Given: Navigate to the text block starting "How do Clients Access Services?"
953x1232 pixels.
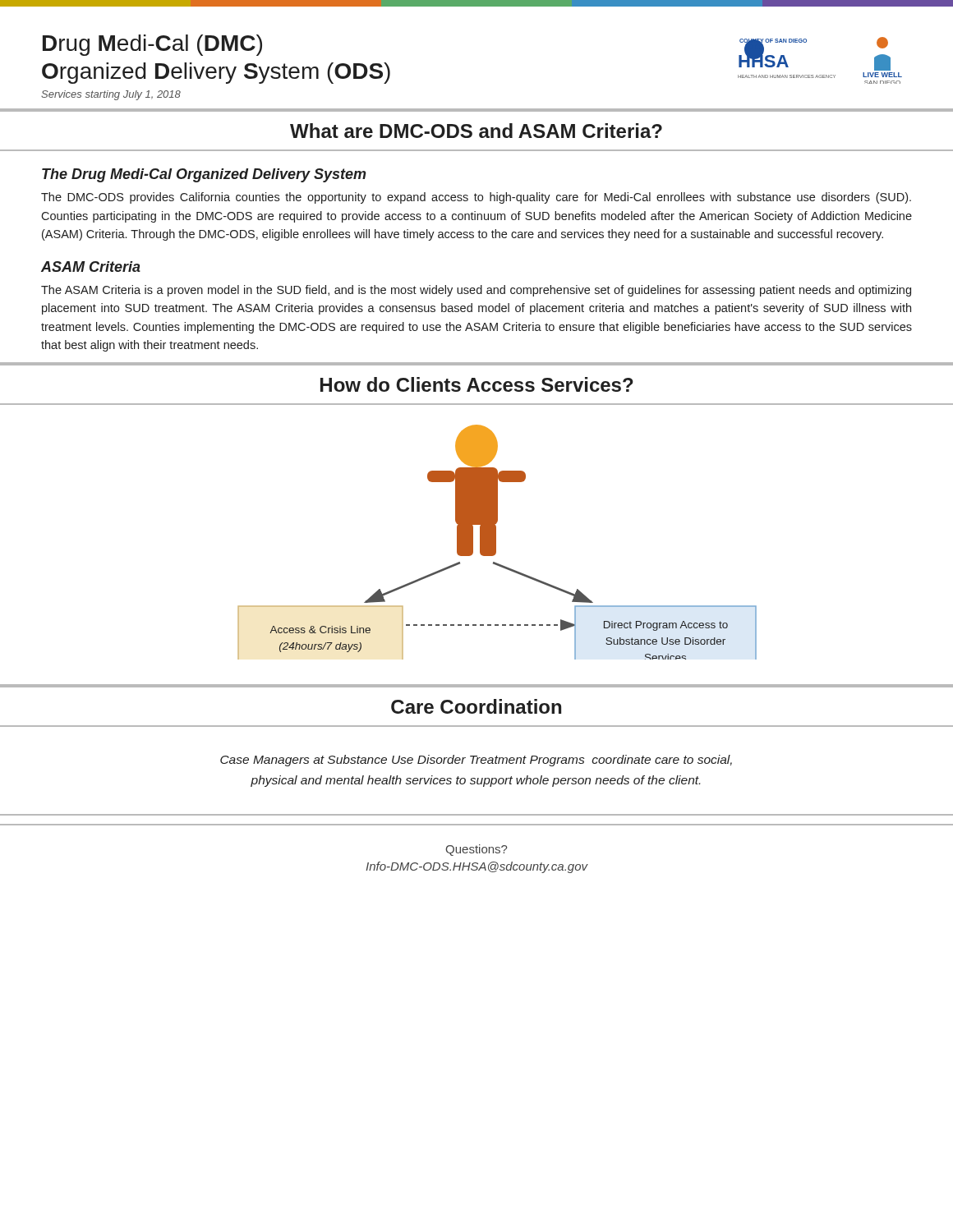Looking at the screenshot, I should 476,386.
